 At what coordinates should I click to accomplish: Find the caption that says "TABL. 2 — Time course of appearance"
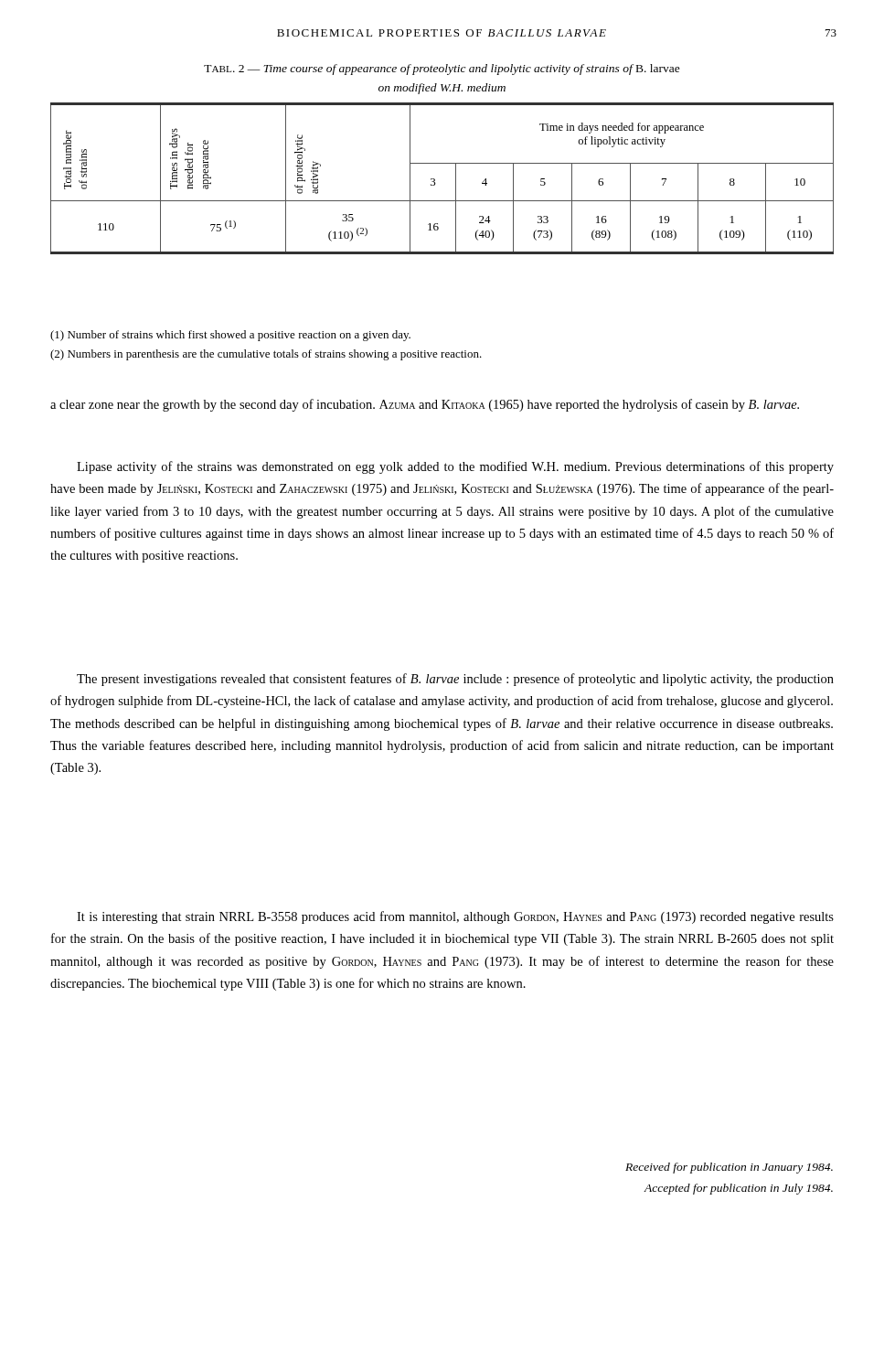(x=442, y=78)
